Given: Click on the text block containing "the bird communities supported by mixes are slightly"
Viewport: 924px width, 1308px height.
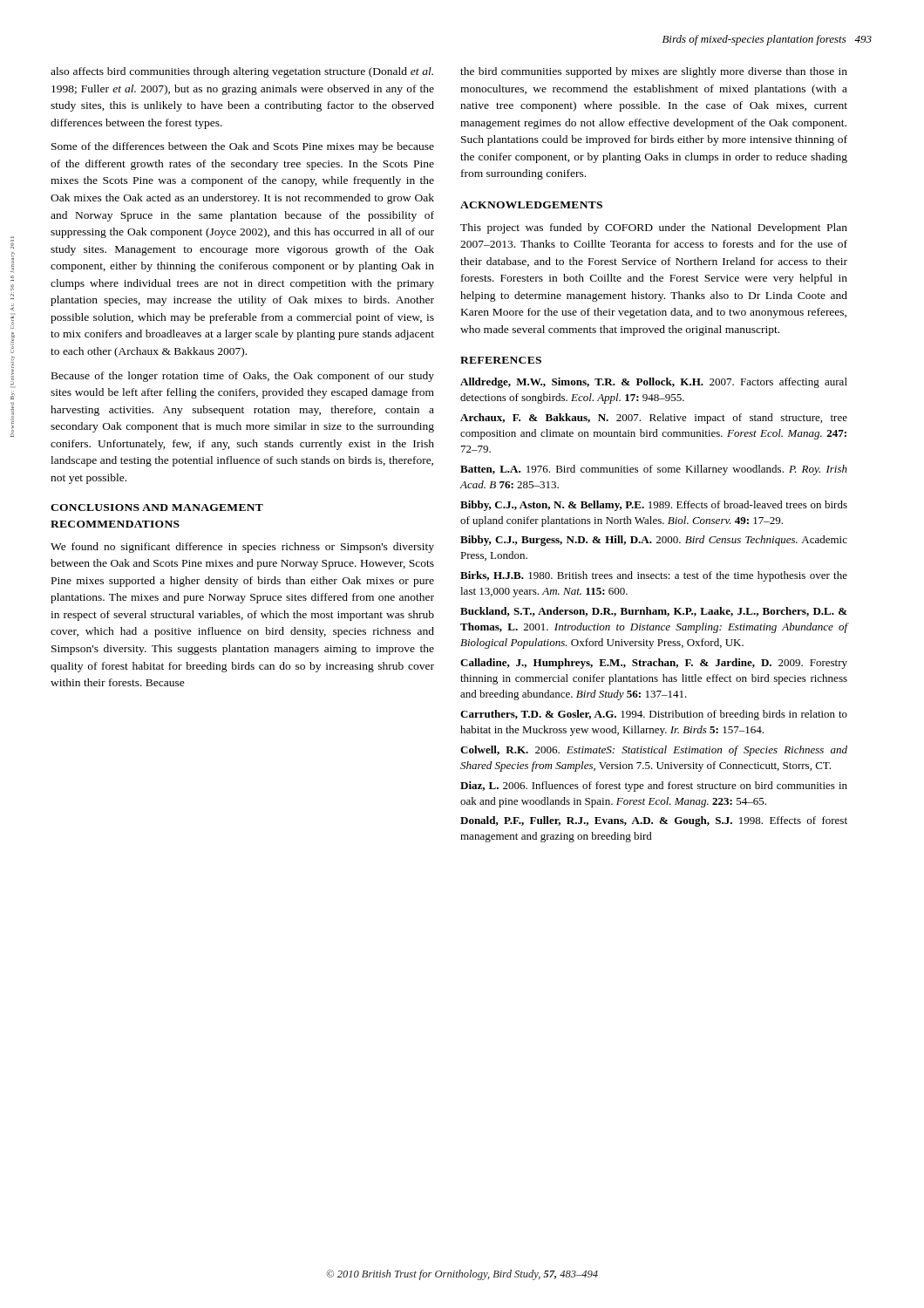Looking at the screenshot, I should [654, 122].
